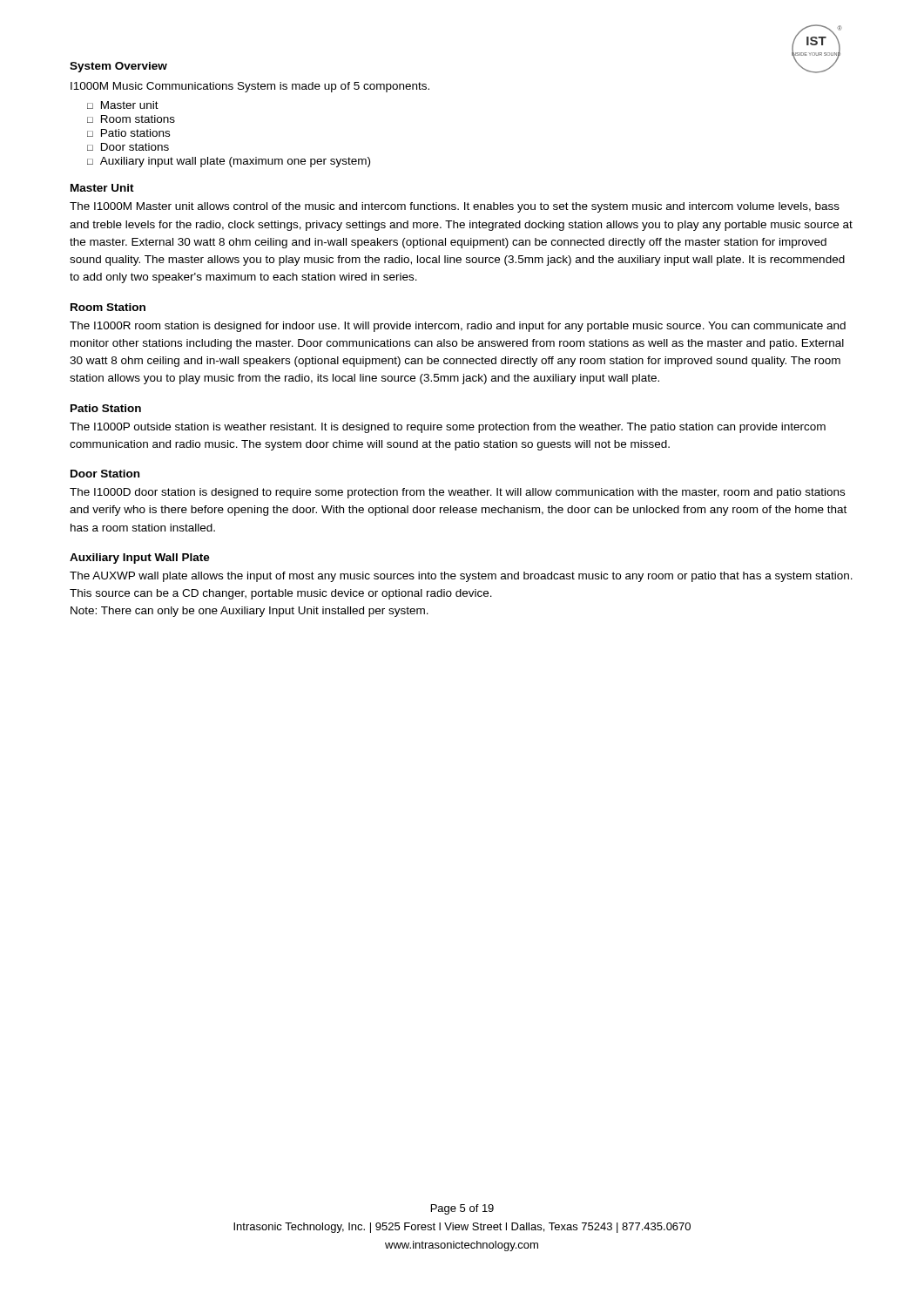Click where it says "Master Unit"
Viewport: 924px width, 1307px height.
tap(102, 188)
